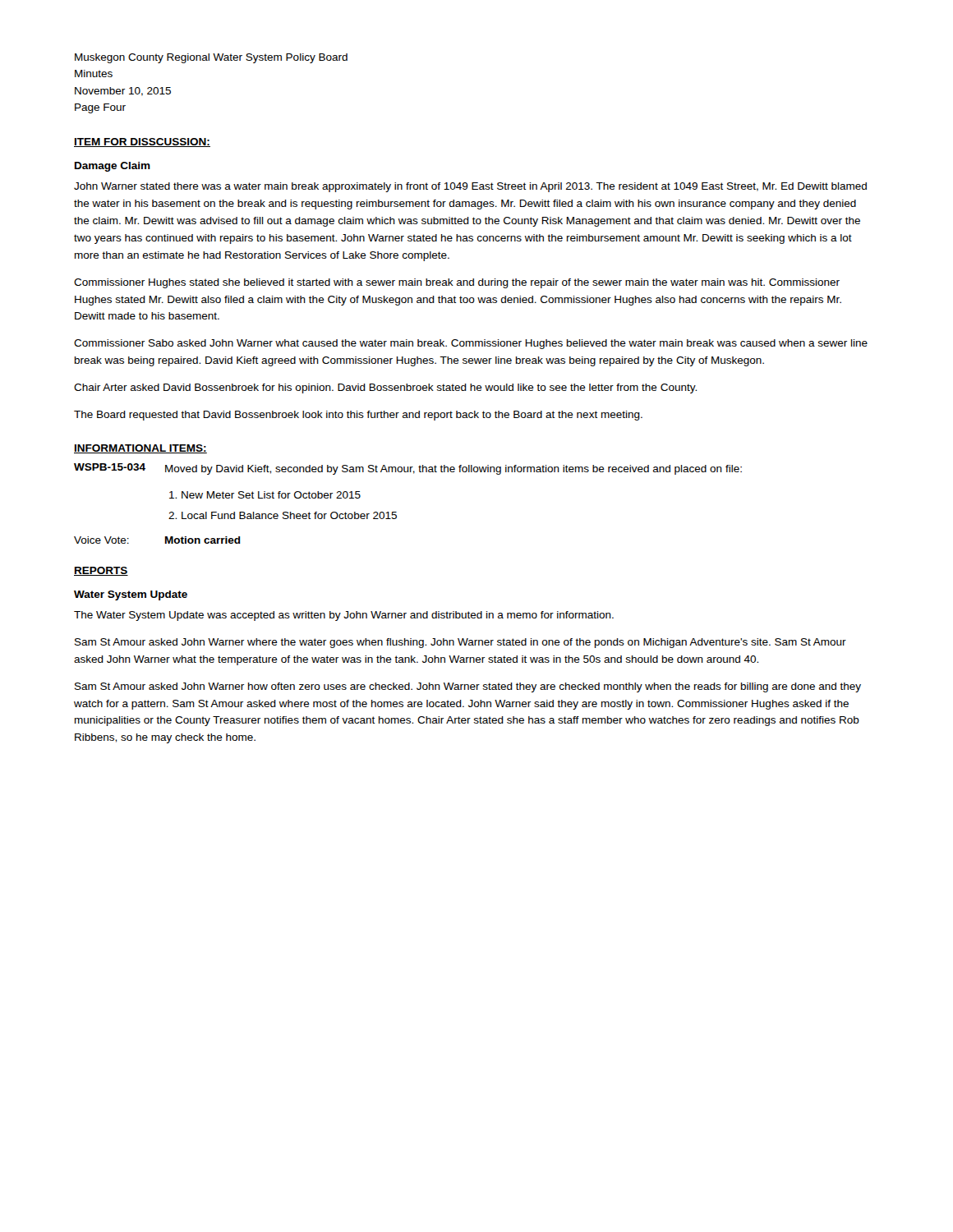Find the block on this page that starts "The Board requested that David"

click(x=358, y=414)
